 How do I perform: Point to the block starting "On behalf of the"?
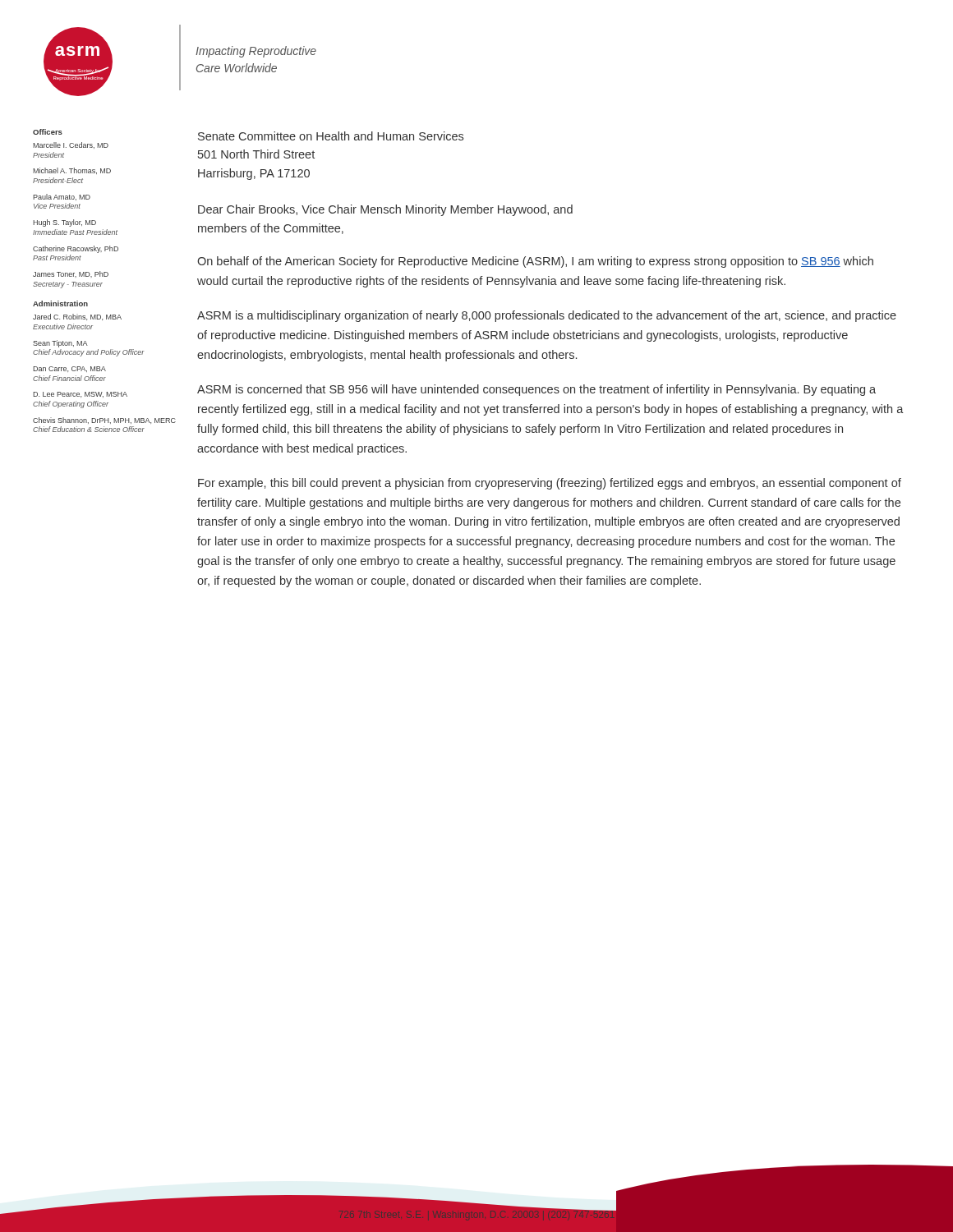pyautogui.click(x=536, y=271)
